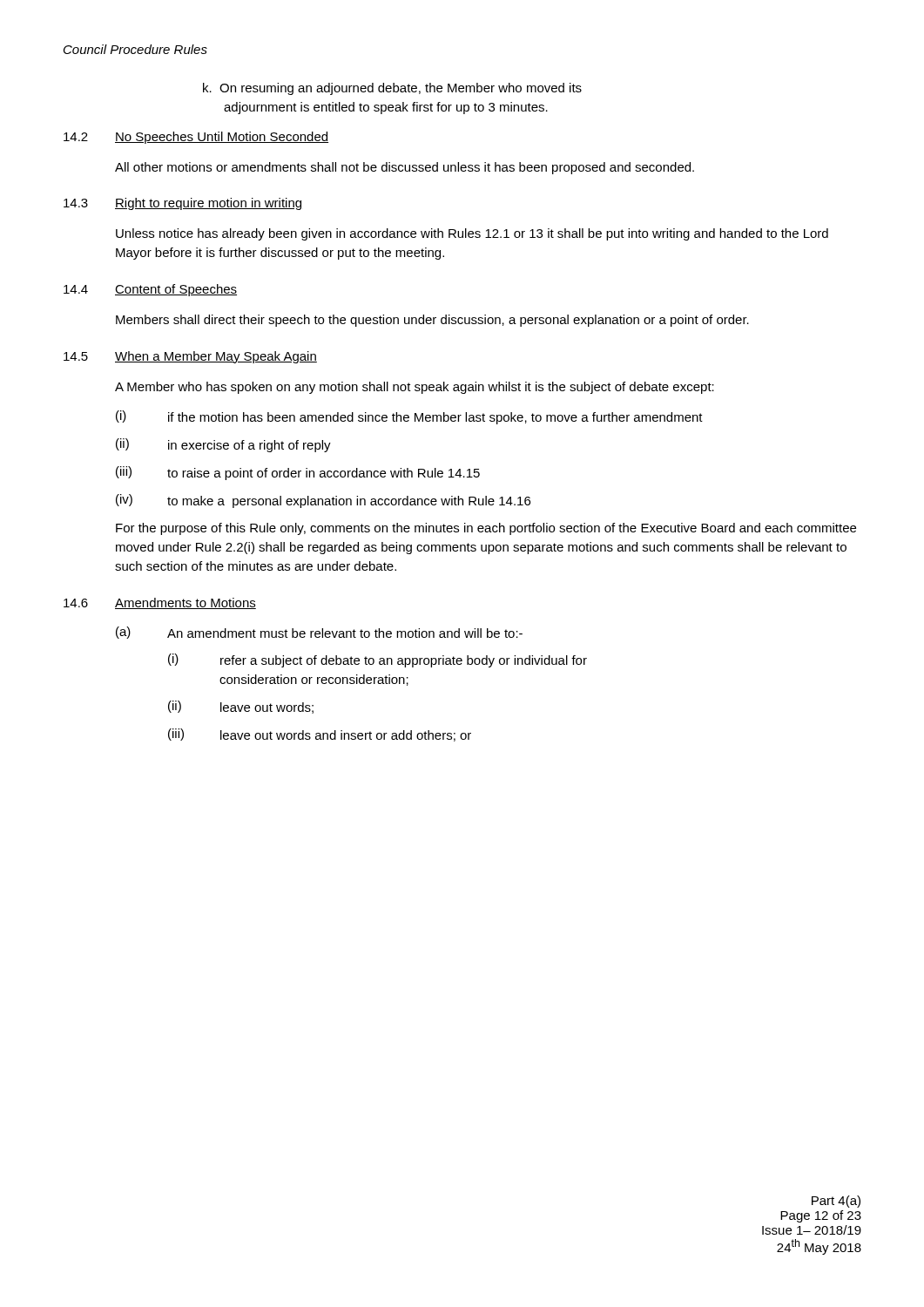The image size is (924, 1307).
Task: Click on the passage starting "(iv) to make a personal"
Action: [323, 501]
